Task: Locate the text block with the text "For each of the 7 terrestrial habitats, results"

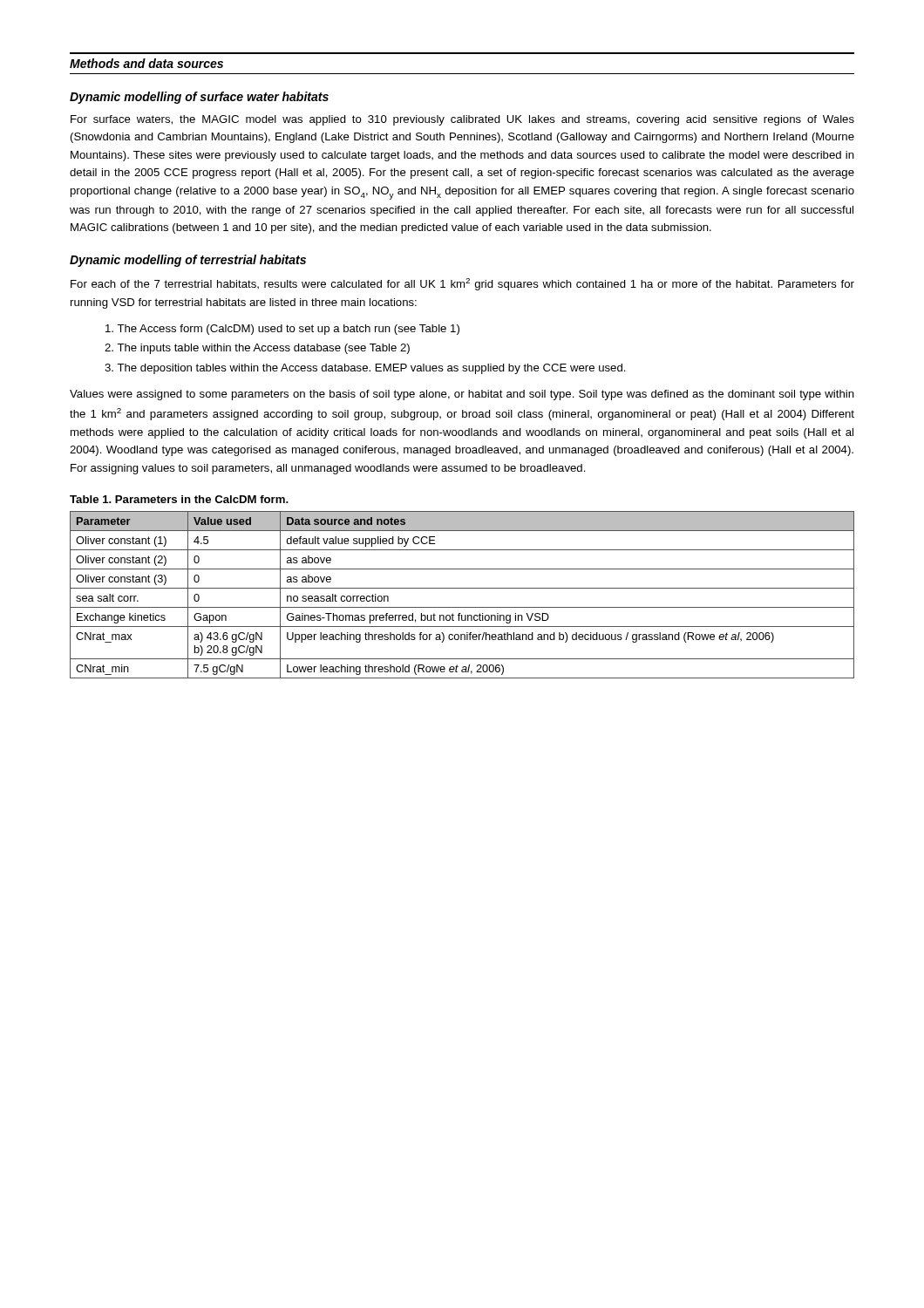Action: tap(462, 292)
